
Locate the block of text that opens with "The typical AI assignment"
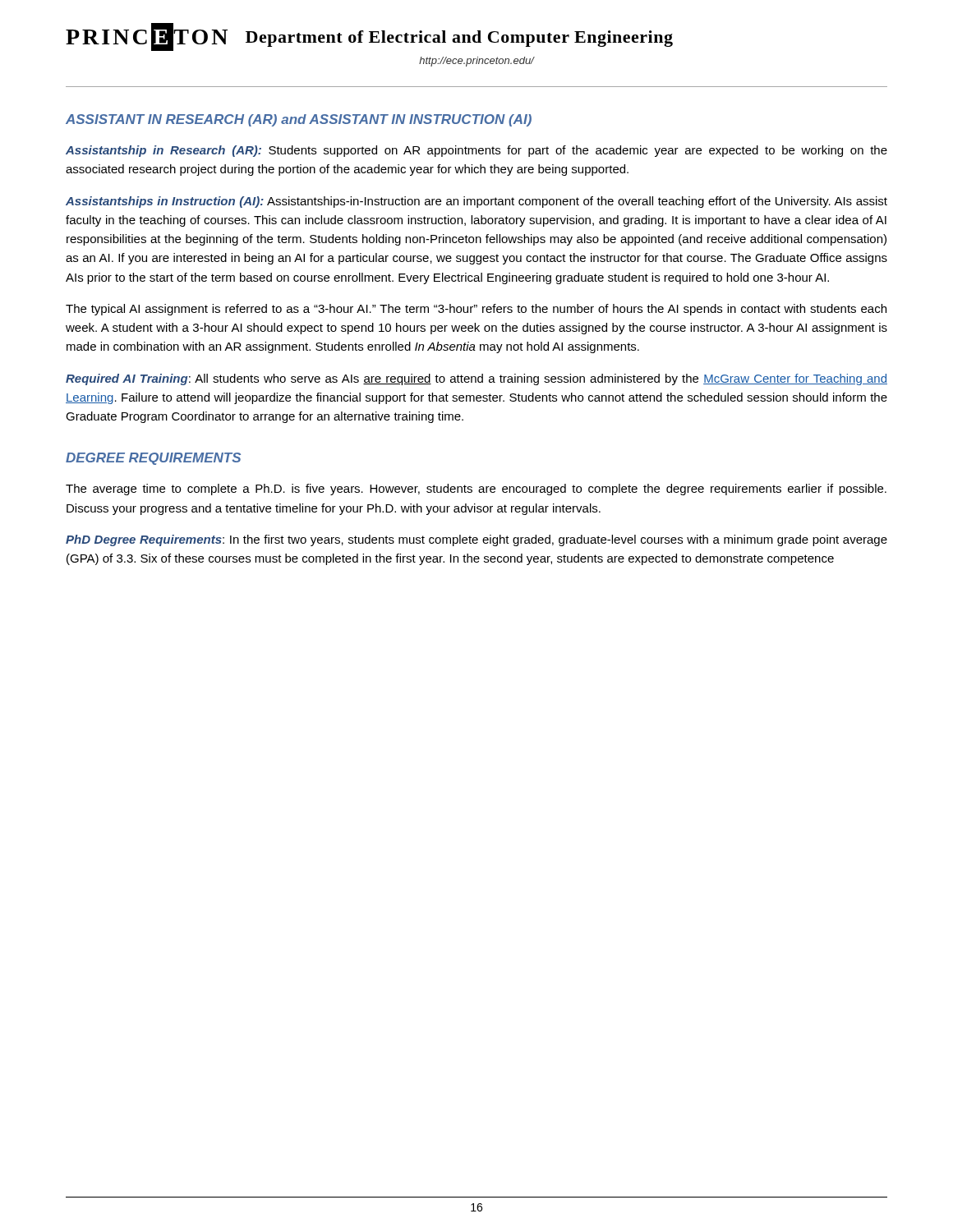(x=476, y=327)
